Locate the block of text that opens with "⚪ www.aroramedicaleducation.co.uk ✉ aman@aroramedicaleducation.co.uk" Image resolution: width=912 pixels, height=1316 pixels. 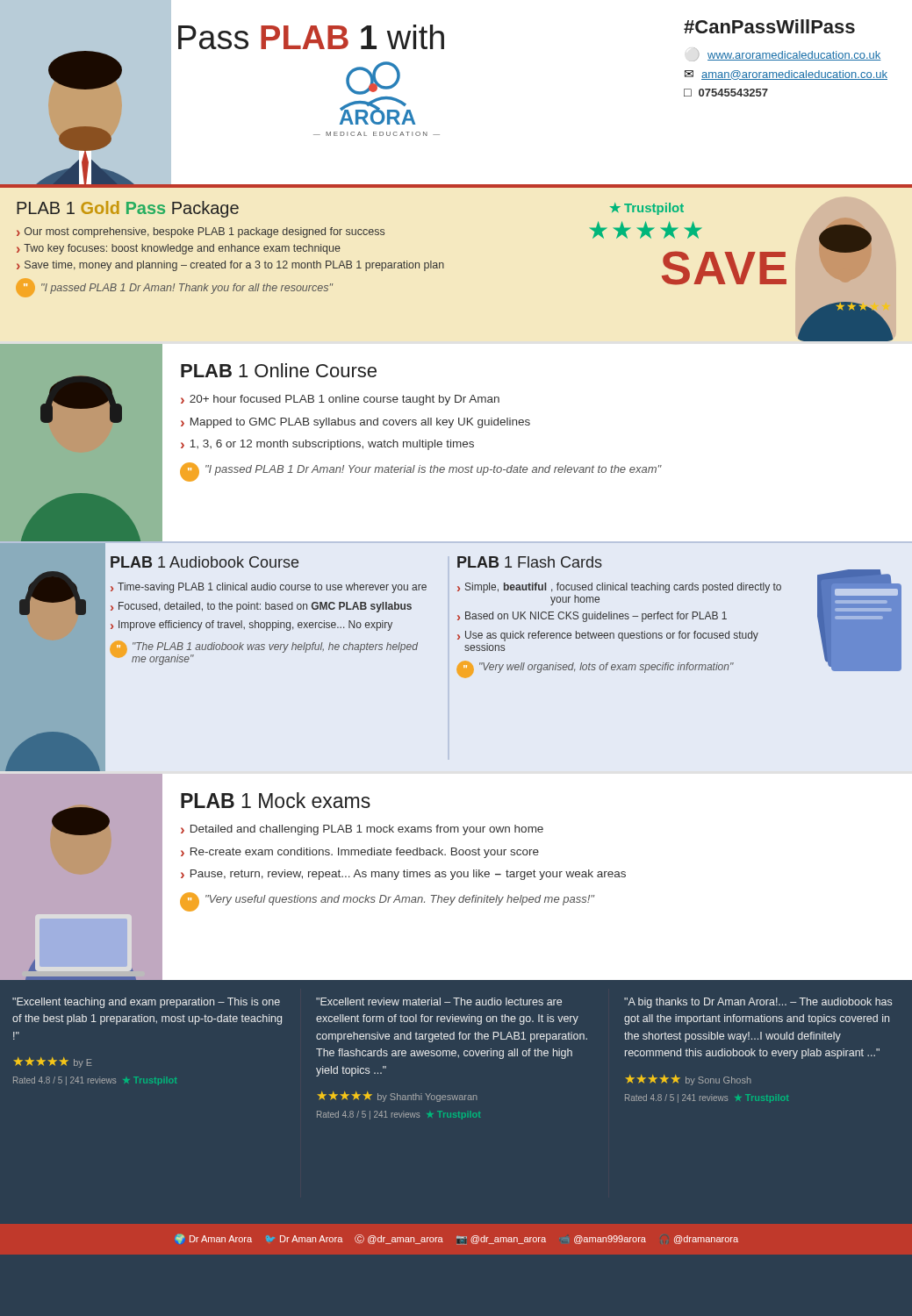pos(786,73)
